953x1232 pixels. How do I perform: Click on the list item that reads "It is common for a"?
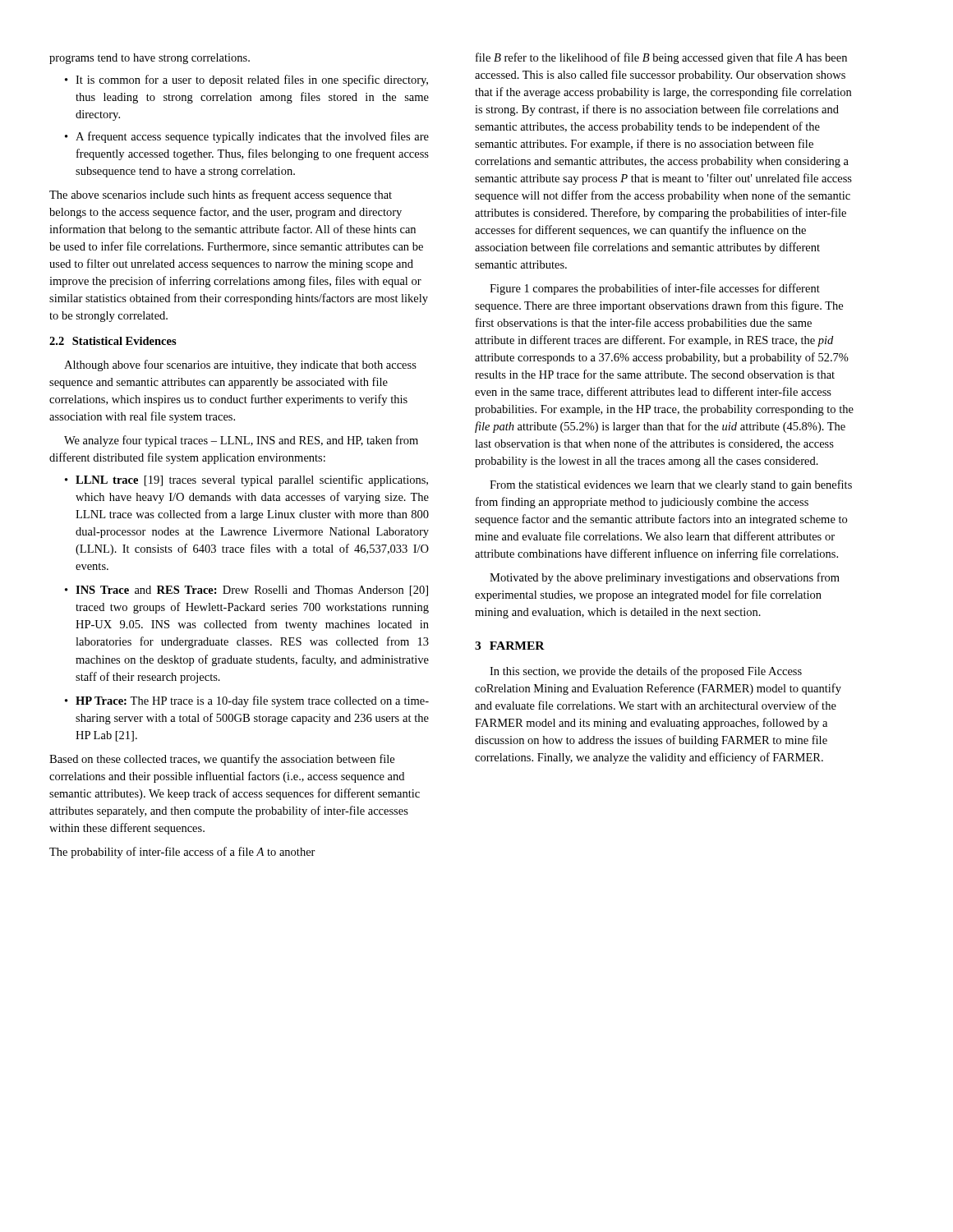tap(252, 97)
